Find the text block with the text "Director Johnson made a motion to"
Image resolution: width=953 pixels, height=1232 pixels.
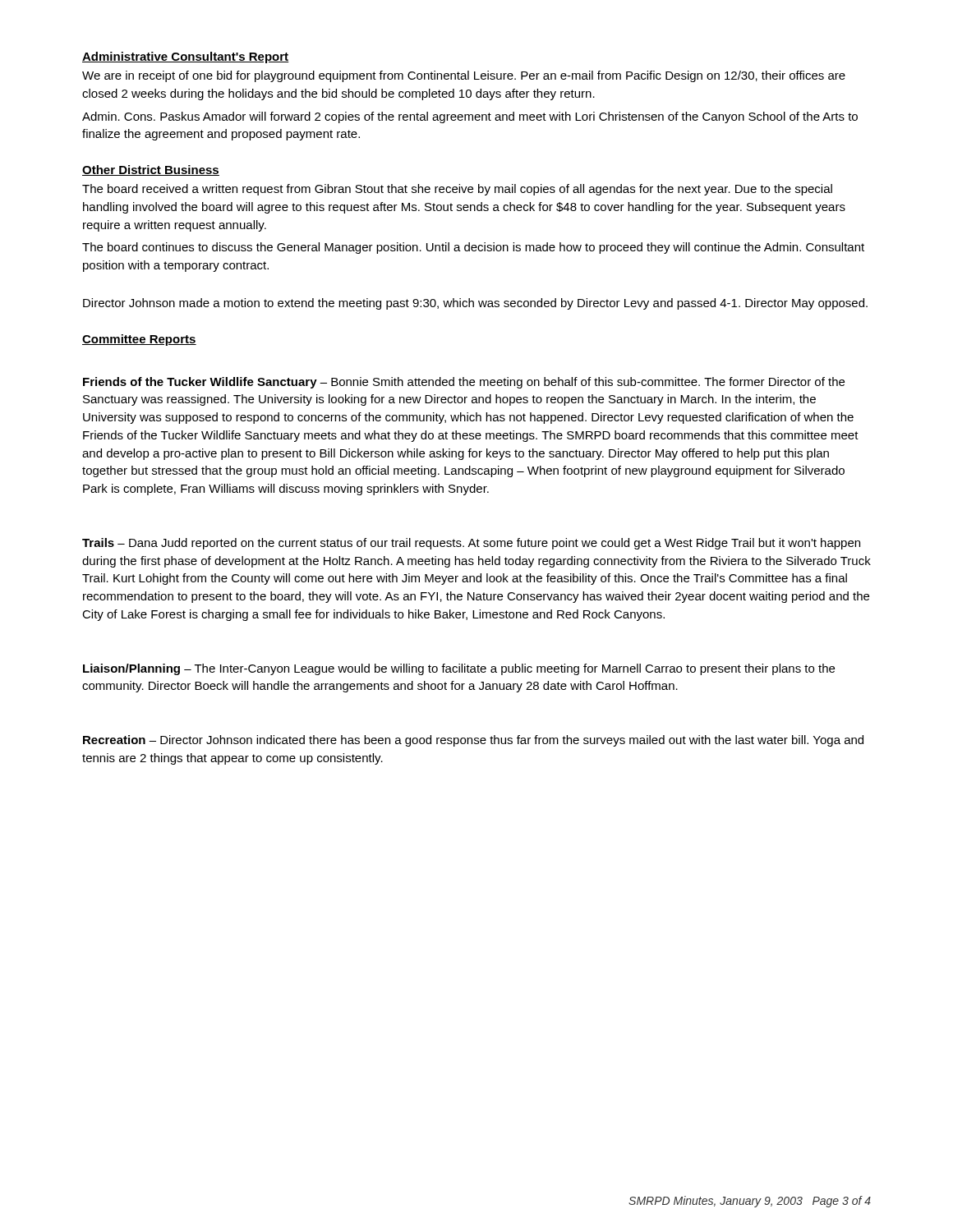tap(476, 303)
